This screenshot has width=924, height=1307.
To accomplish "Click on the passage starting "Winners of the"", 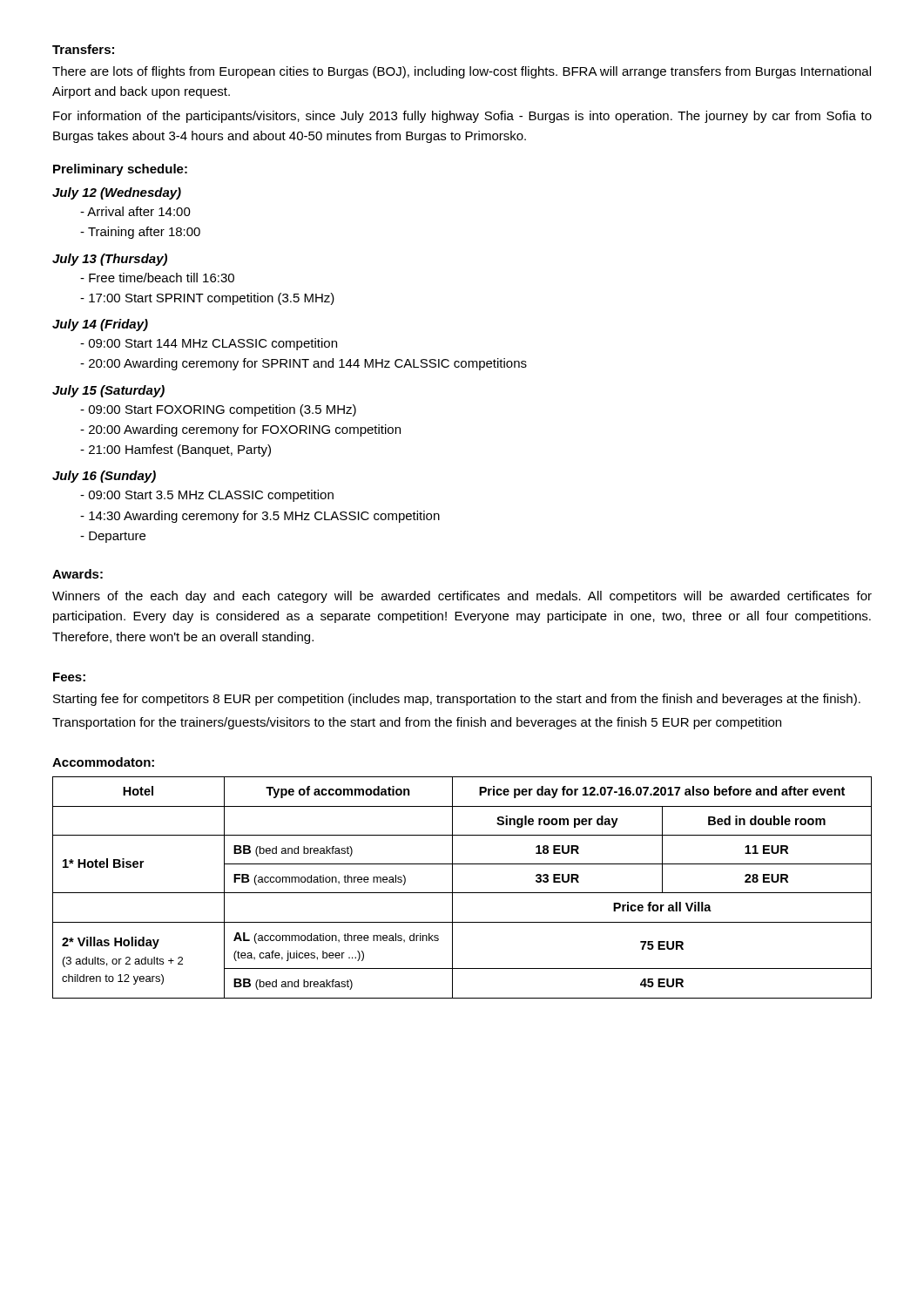I will point(462,616).
